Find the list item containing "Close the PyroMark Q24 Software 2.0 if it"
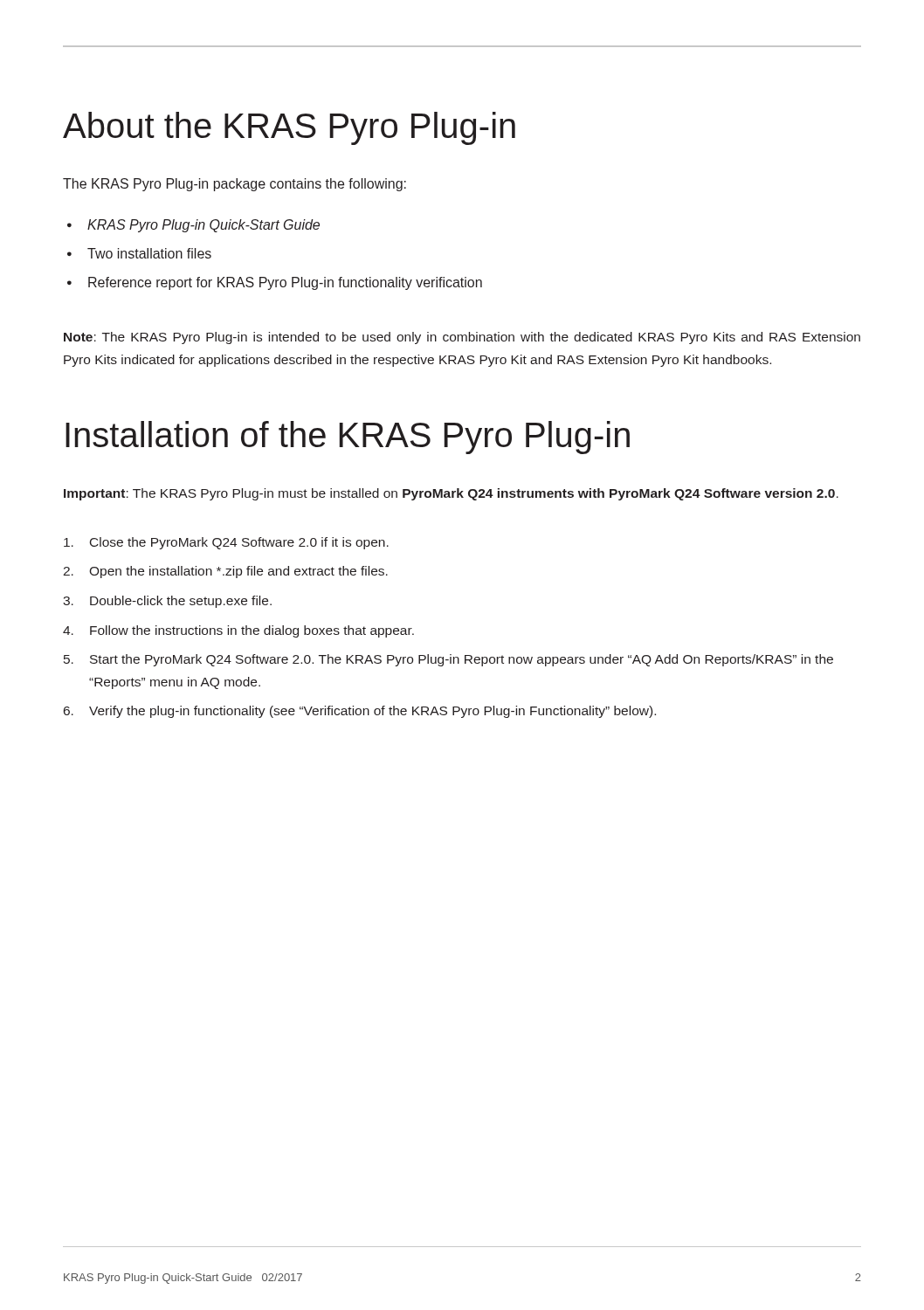The image size is (924, 1310). pyautogui.click(x=226, y=542)
